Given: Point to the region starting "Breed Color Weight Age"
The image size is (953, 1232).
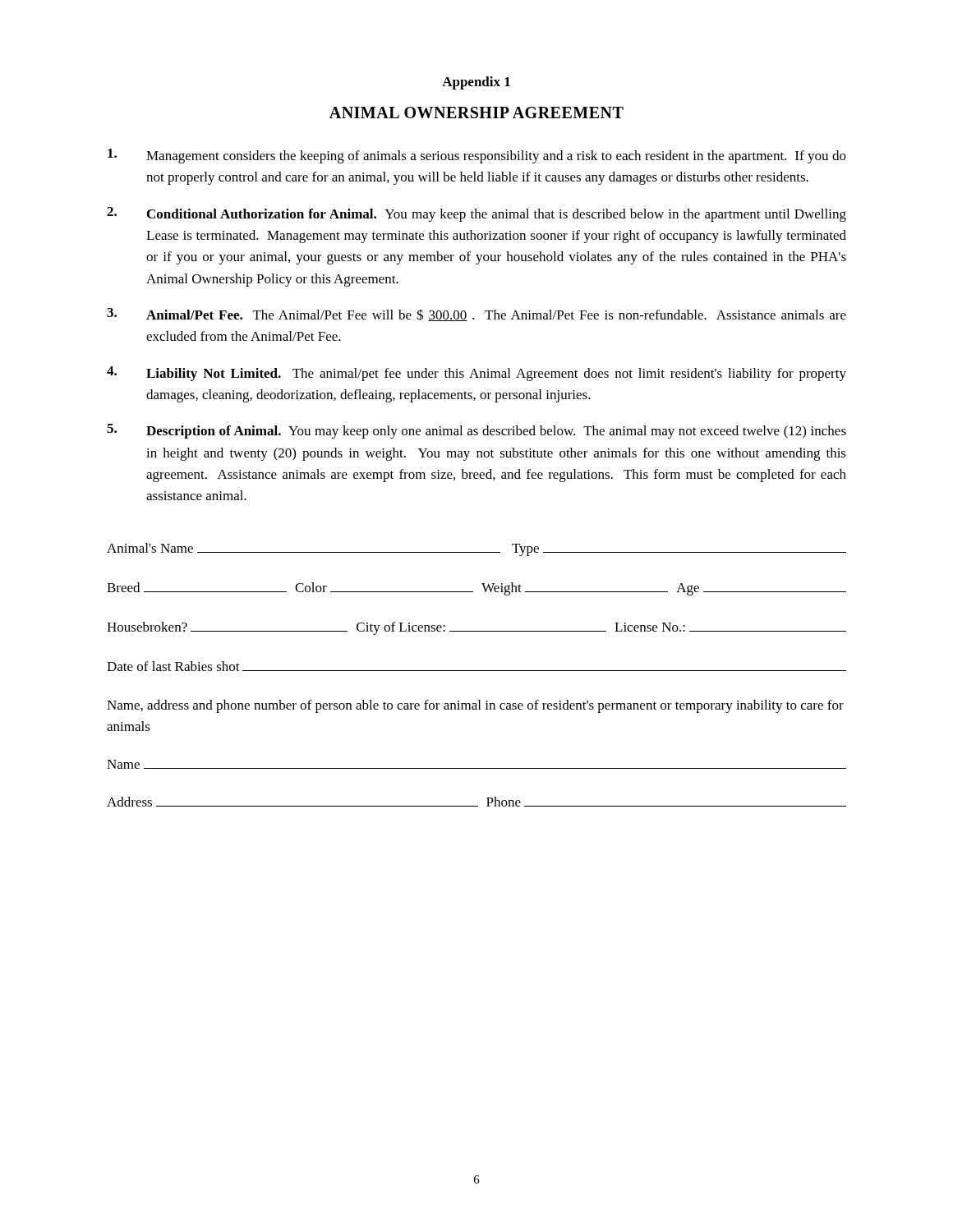Looking at the screenshot, I should [x=476, y=586].
